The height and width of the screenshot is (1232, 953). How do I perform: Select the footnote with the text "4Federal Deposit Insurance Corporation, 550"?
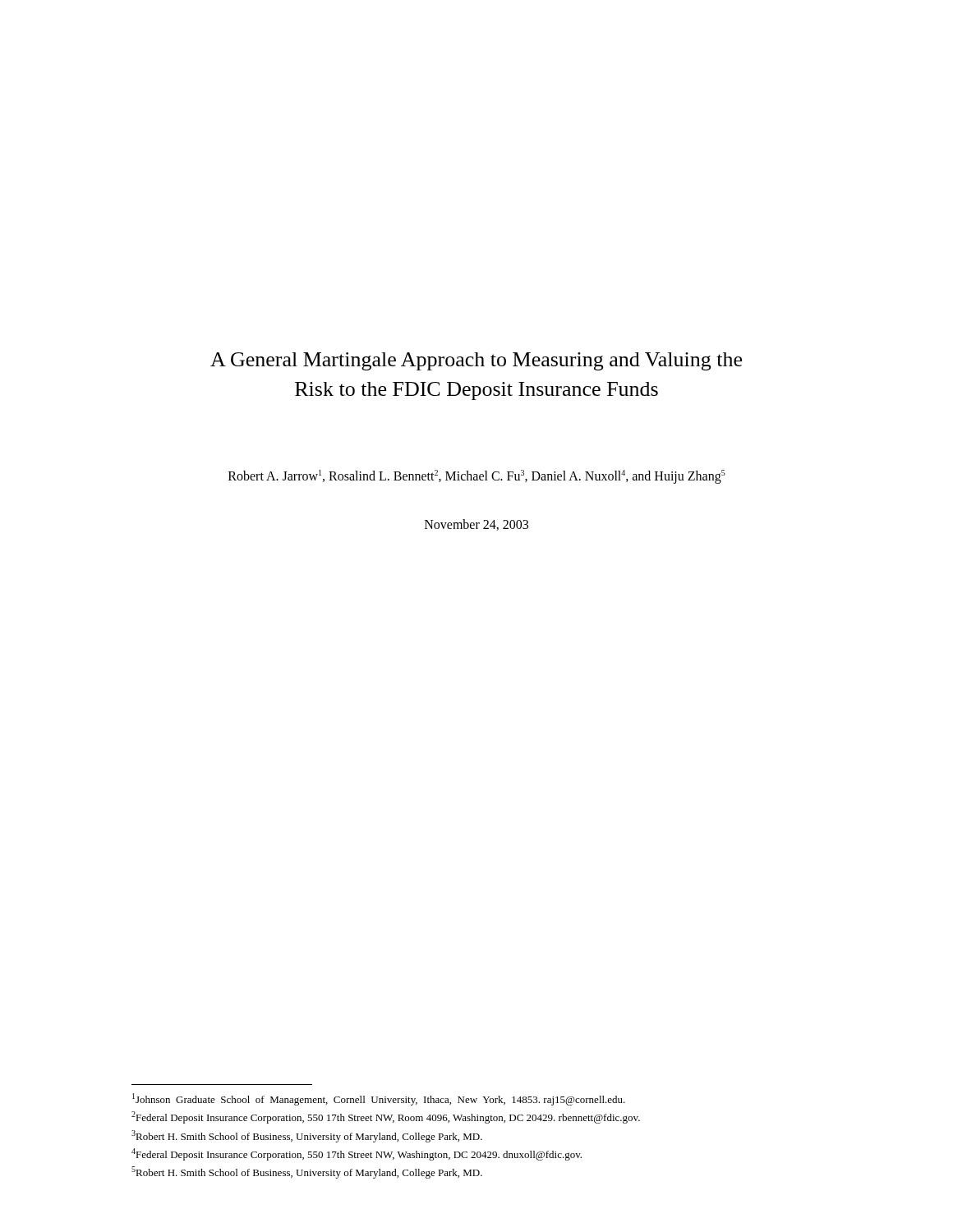[357, 1153]
